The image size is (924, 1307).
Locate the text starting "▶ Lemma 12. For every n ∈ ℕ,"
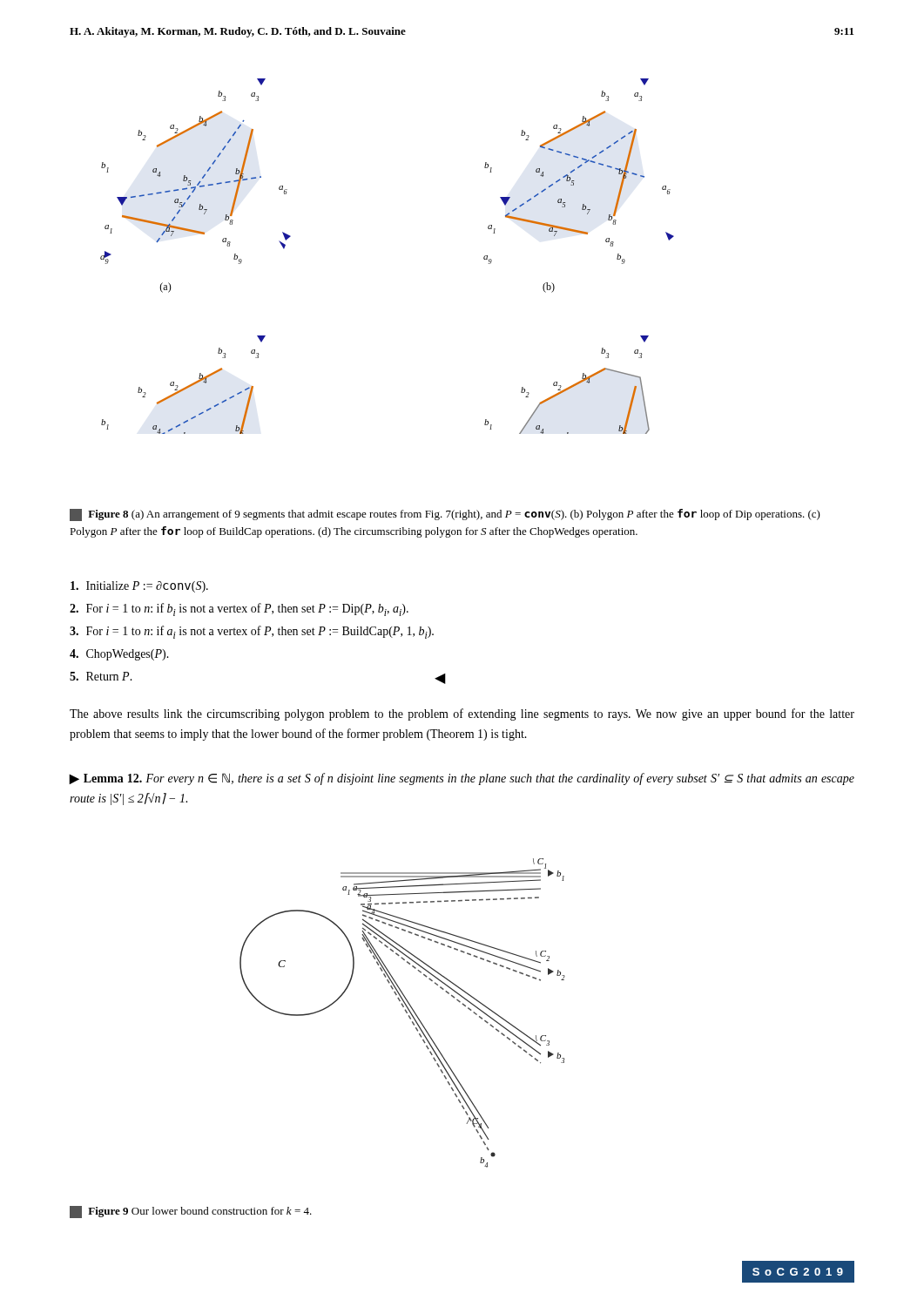click(462, 789)
